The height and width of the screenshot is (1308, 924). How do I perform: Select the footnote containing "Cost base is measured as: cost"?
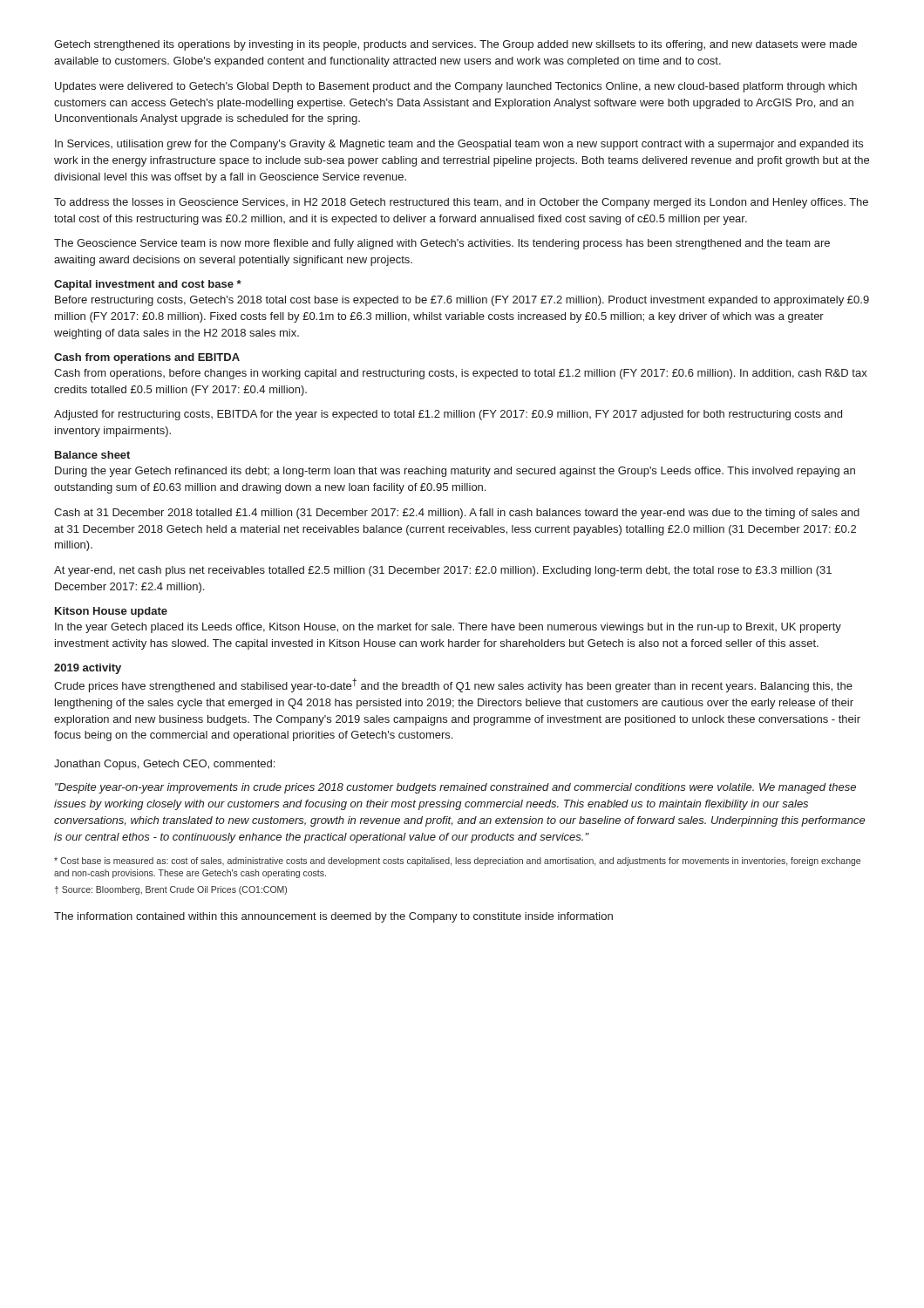coord(458,867)
